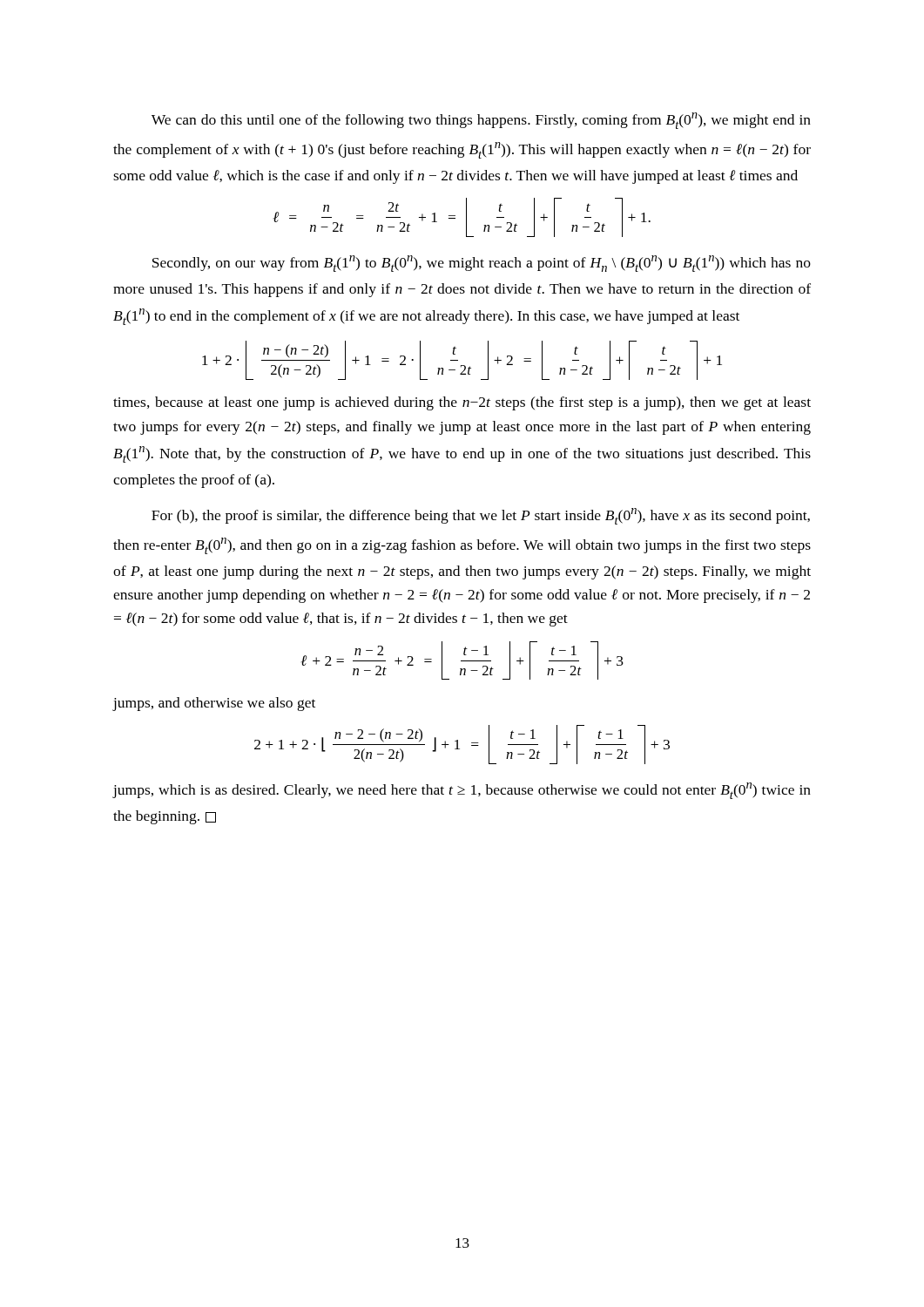924x1307 pixels.
Task: Click on the region starting "ℓ = nn − 2t = 2tn"
Action: [462, 217]
